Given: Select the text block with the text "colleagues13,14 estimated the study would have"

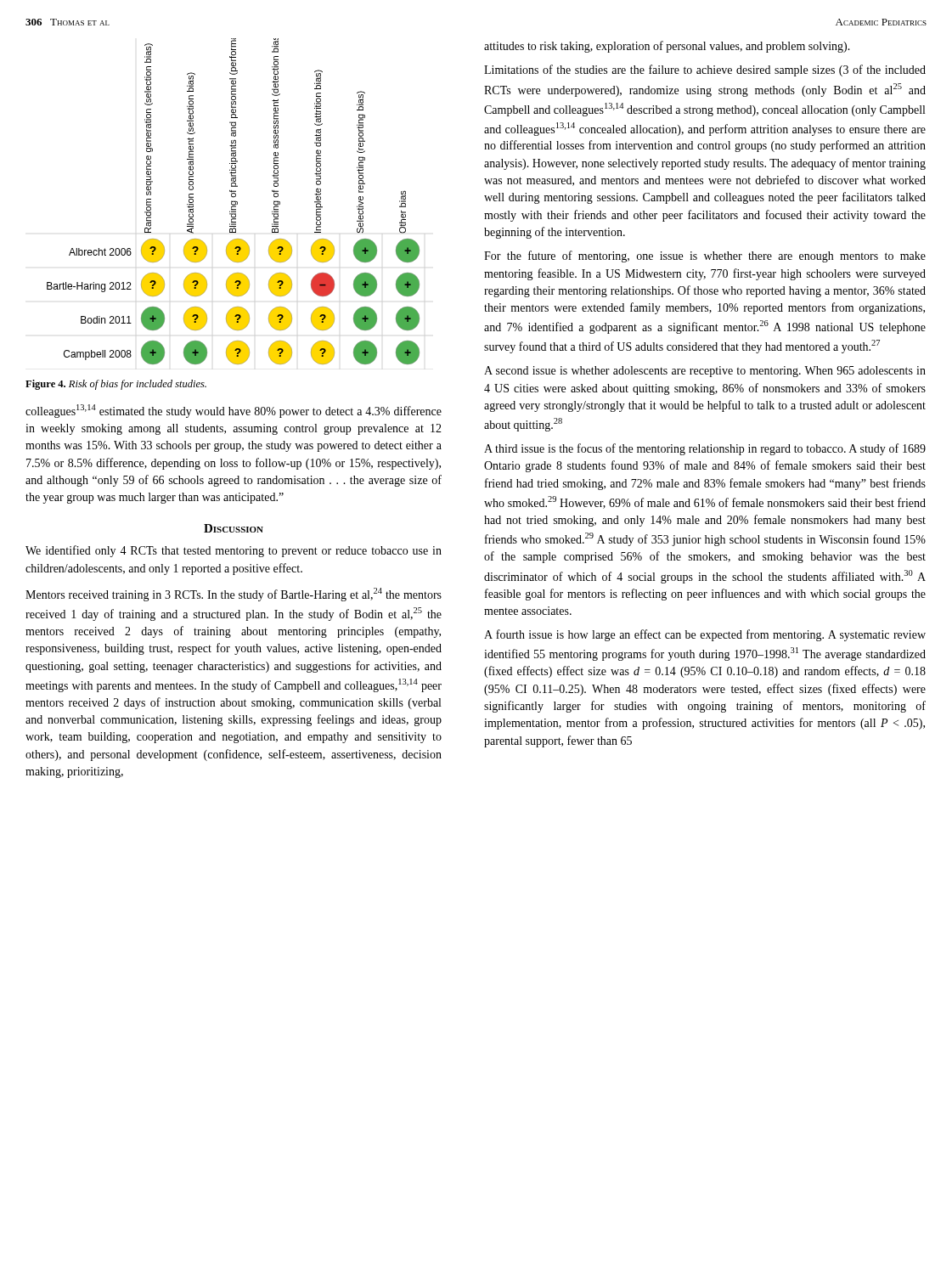Looking at the screenshot, I should (234, 453).
